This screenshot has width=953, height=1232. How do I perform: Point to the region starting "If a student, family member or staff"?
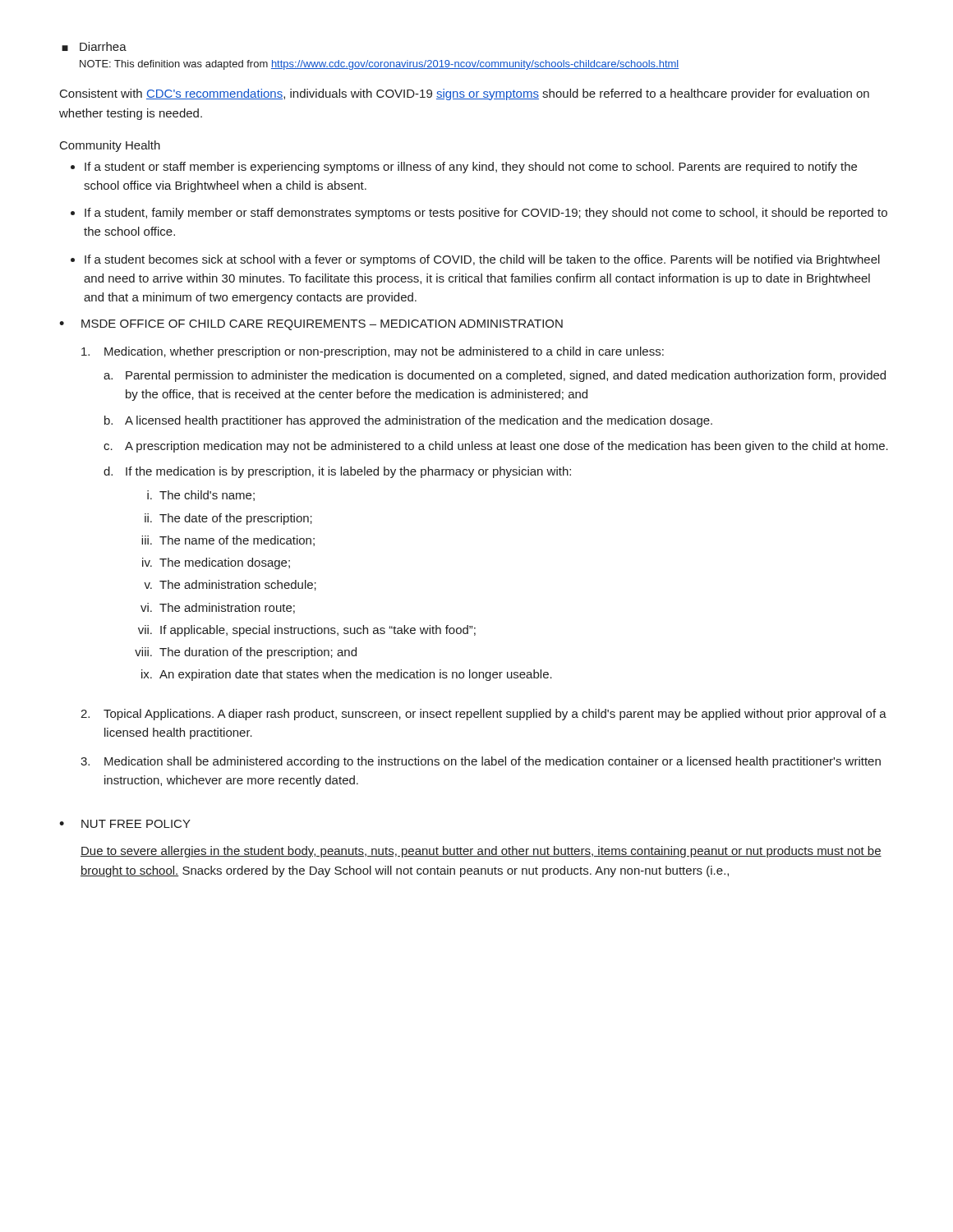(x=486, y=222)
